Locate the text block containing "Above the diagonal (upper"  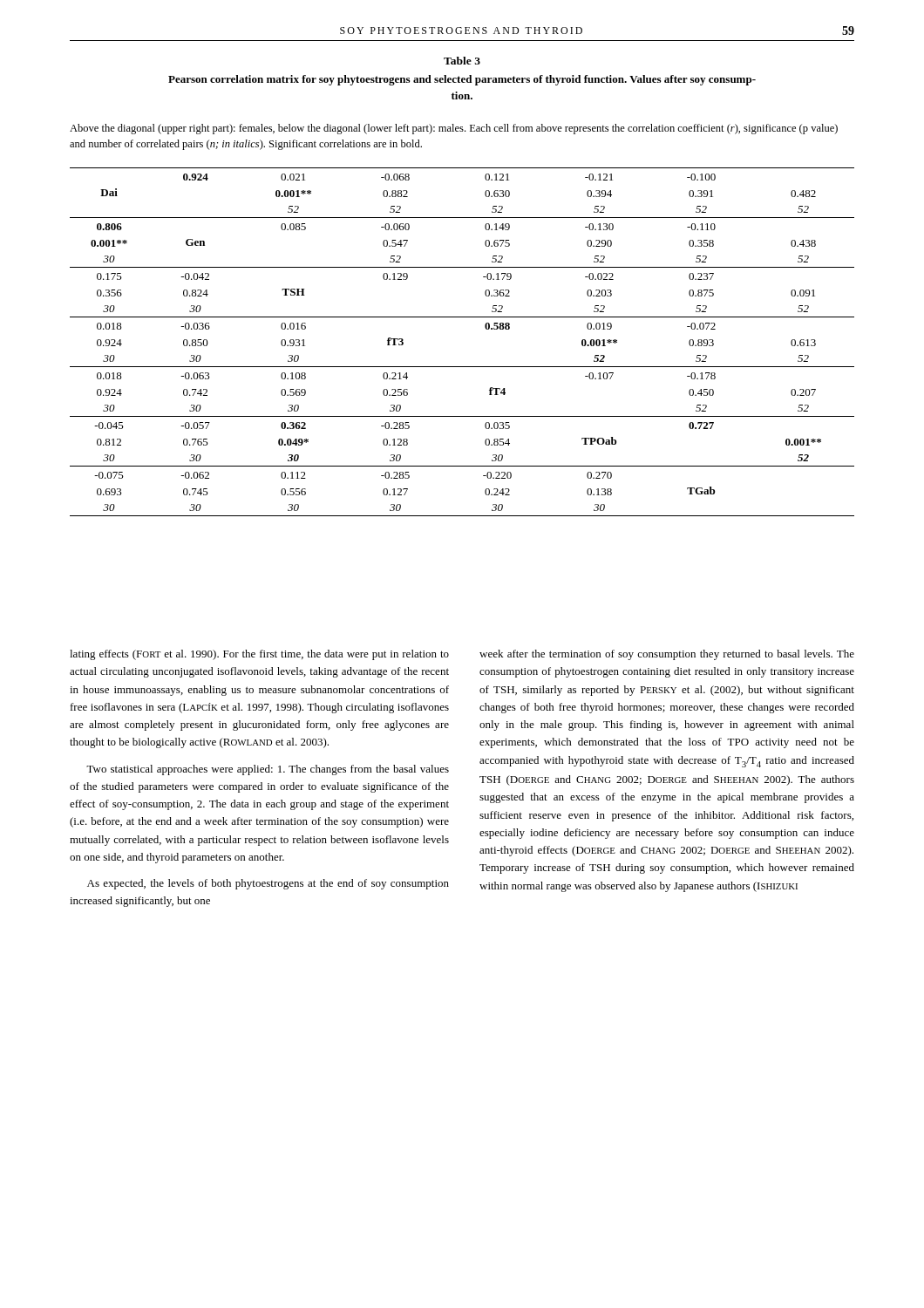click(454, 136)
